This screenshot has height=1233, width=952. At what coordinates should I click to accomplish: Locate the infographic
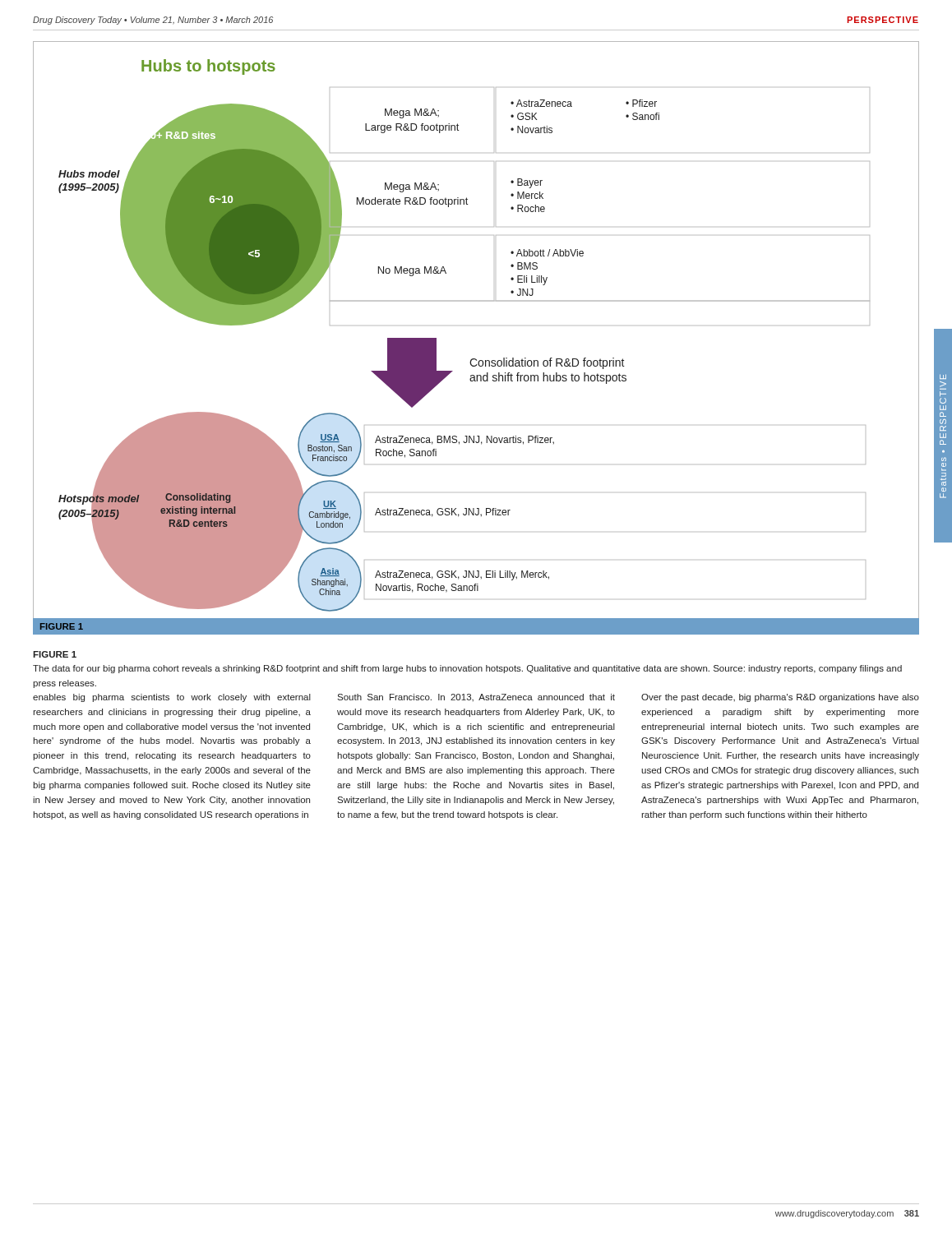(476, 338)
